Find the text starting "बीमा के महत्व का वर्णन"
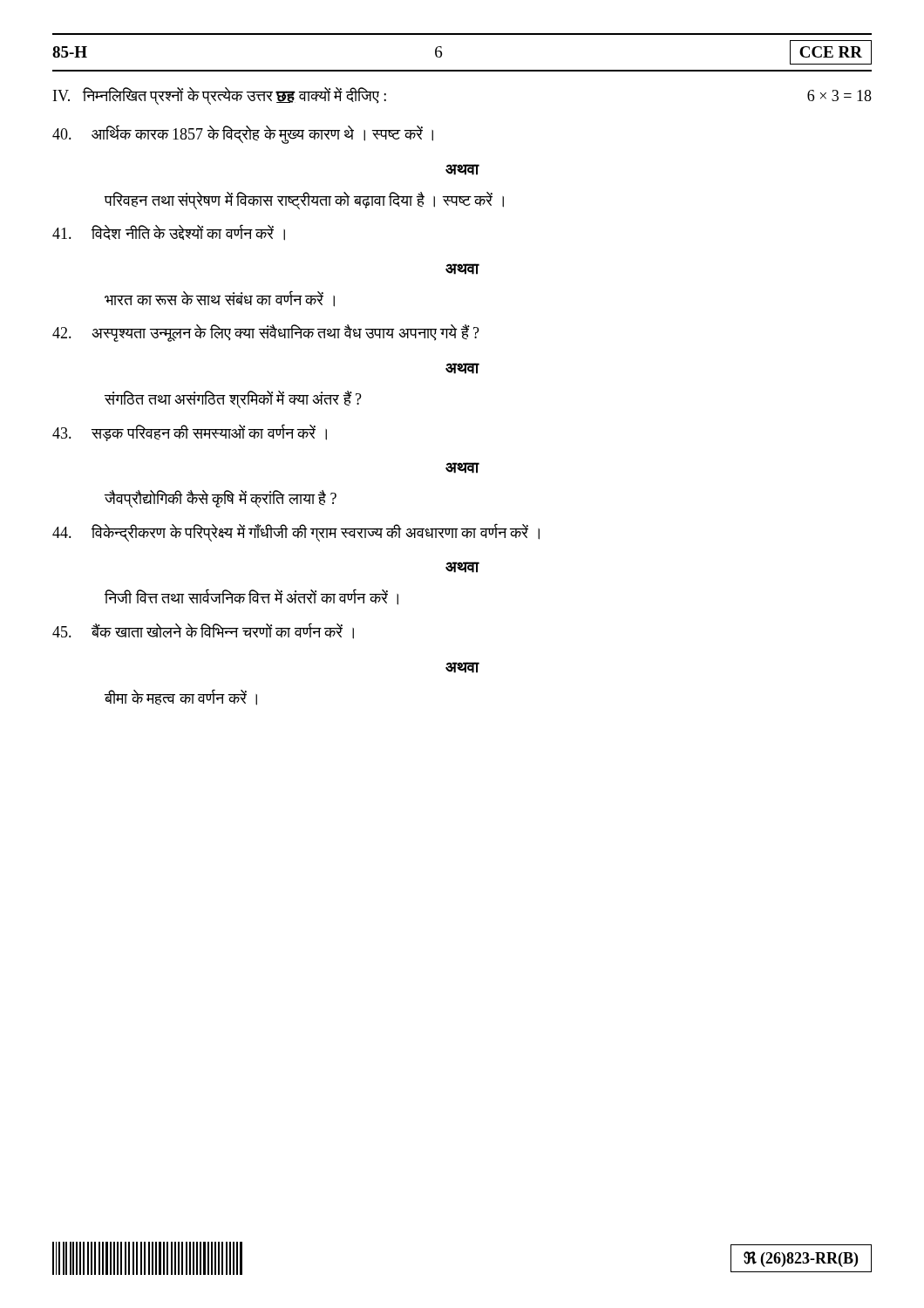The width and height of the screenshot is (924, 1308). click(183, 698)
